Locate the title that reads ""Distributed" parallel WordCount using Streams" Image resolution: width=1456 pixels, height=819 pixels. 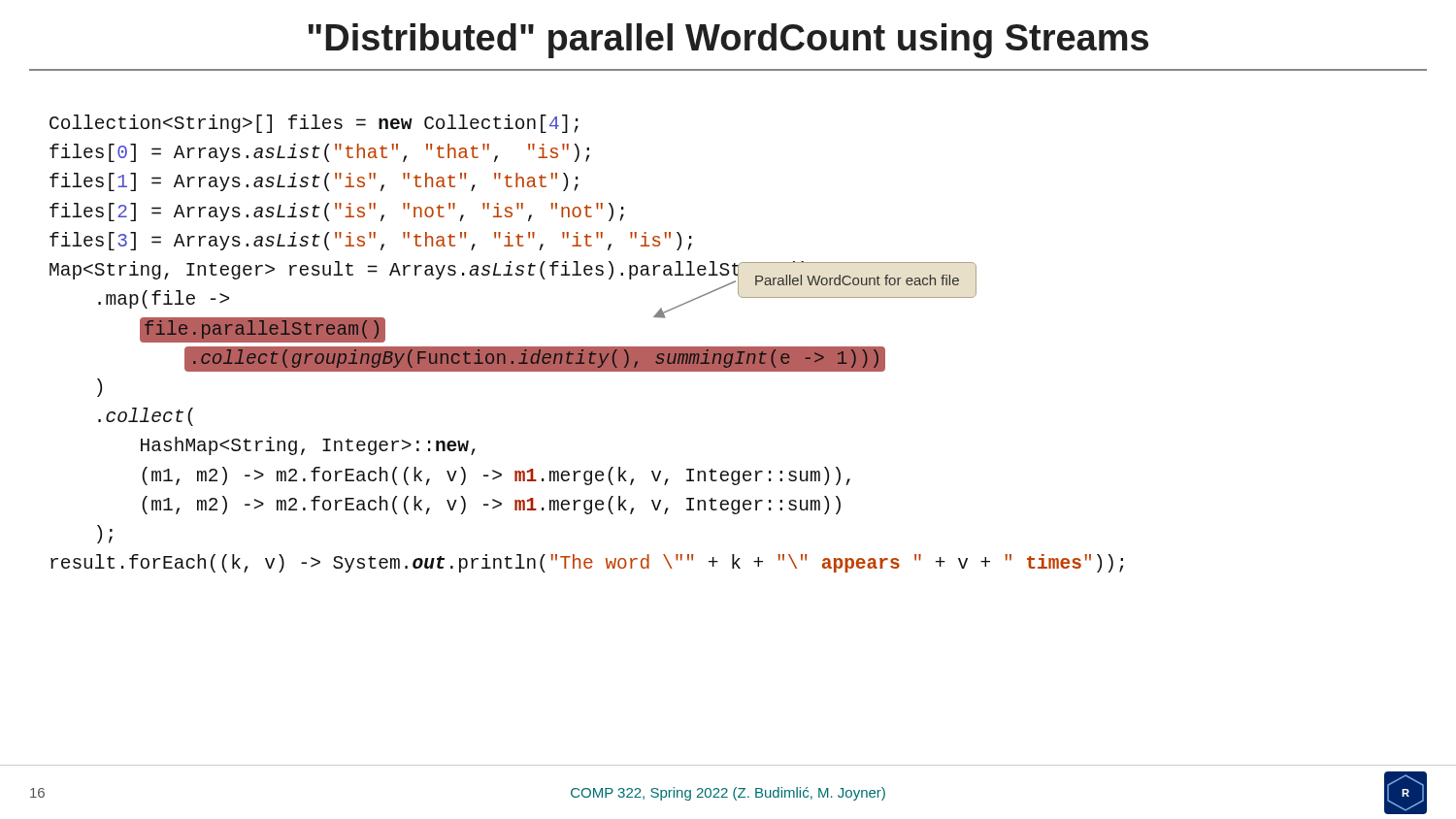pos(728,38)
